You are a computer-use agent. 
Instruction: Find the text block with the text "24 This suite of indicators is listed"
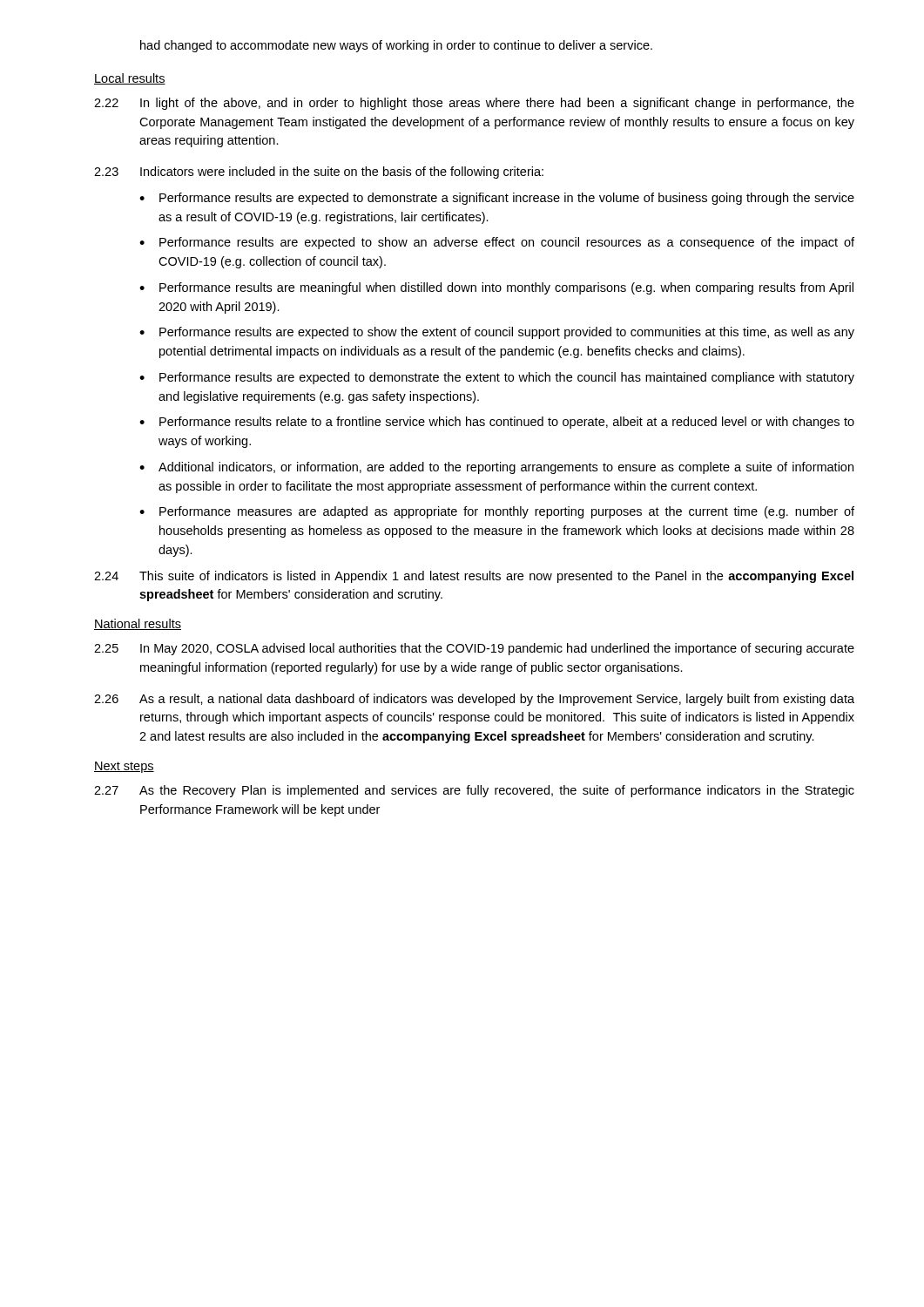pos(474,586)
